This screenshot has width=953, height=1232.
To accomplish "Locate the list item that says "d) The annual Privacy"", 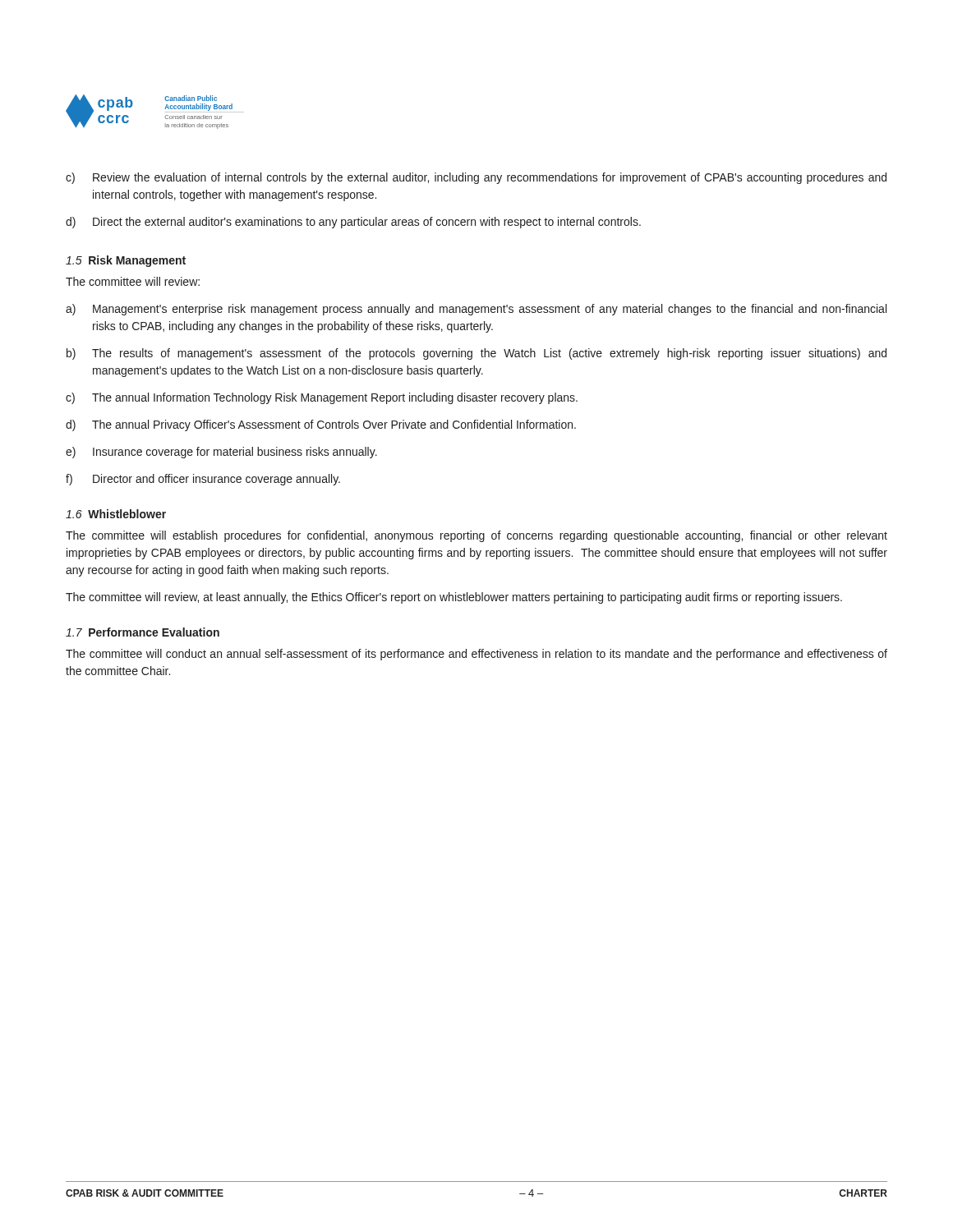I will pos(476,425).
